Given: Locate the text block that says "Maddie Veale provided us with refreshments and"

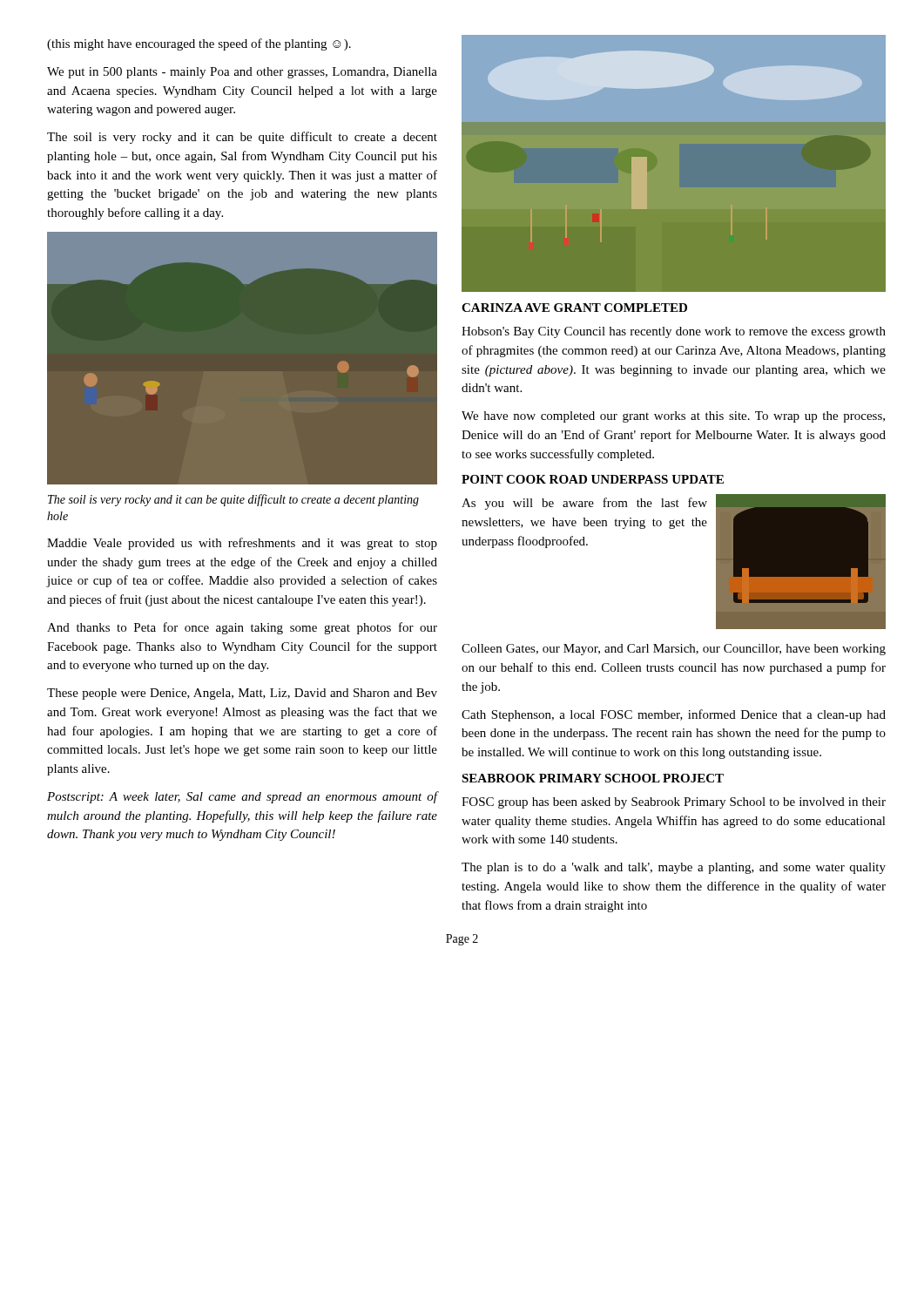Looking at the screenshot, I should click(x=242, y=572).
